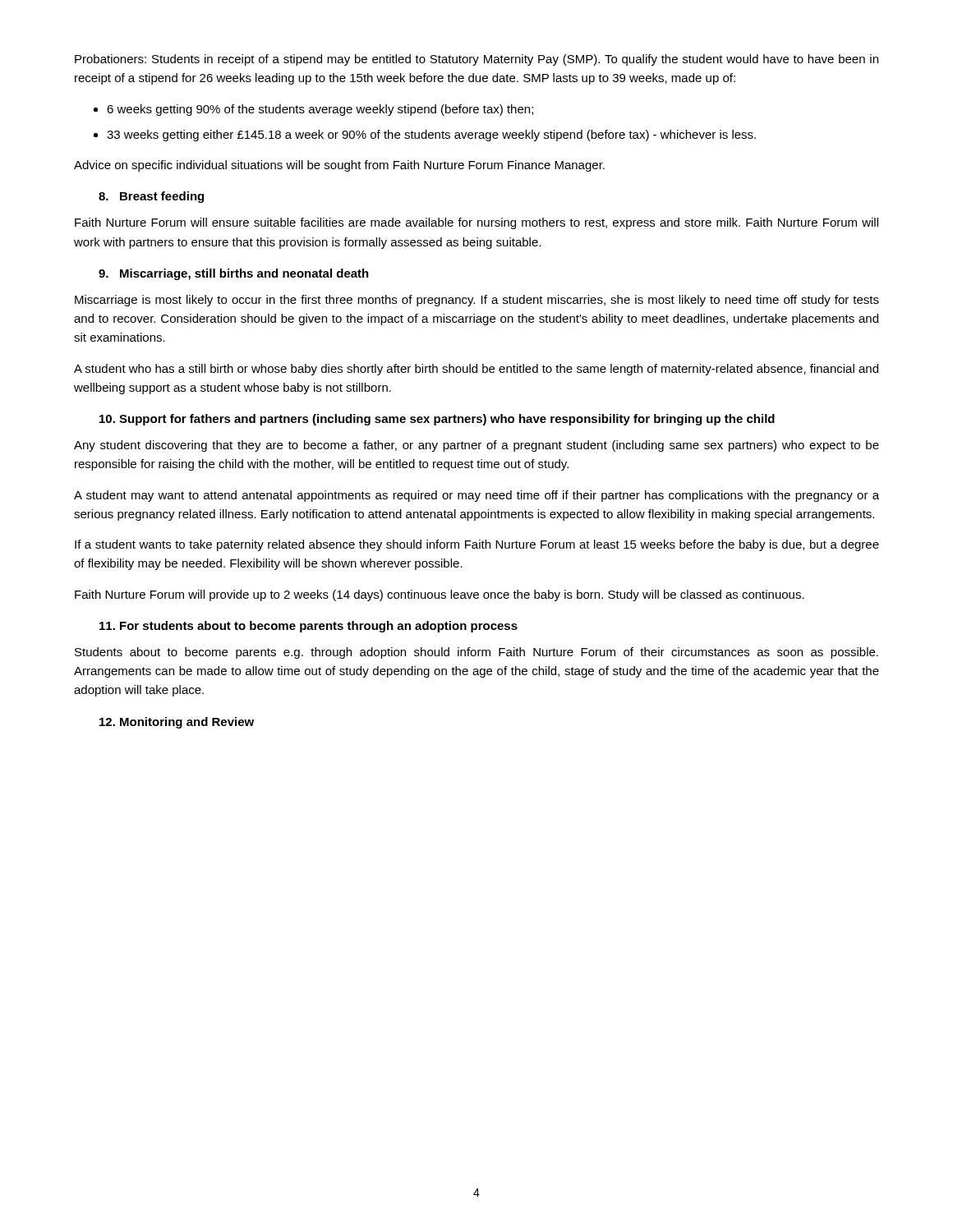Select the element starting "Any student discovering that they are"
The width and height of the screenshot is (953, 1232).
(476, 454)
